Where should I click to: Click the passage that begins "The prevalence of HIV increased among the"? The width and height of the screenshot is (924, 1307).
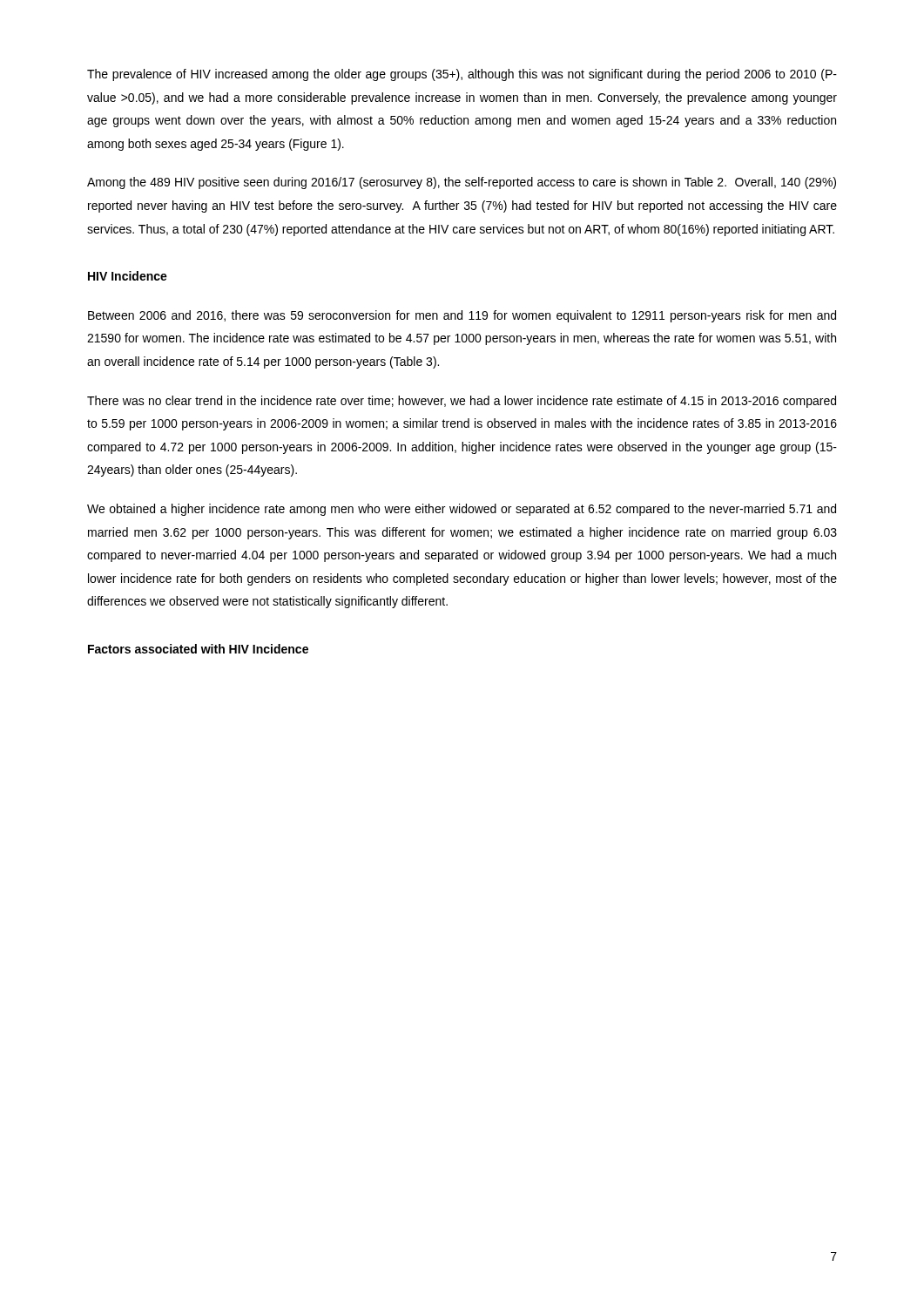click(x=462, y=109)
